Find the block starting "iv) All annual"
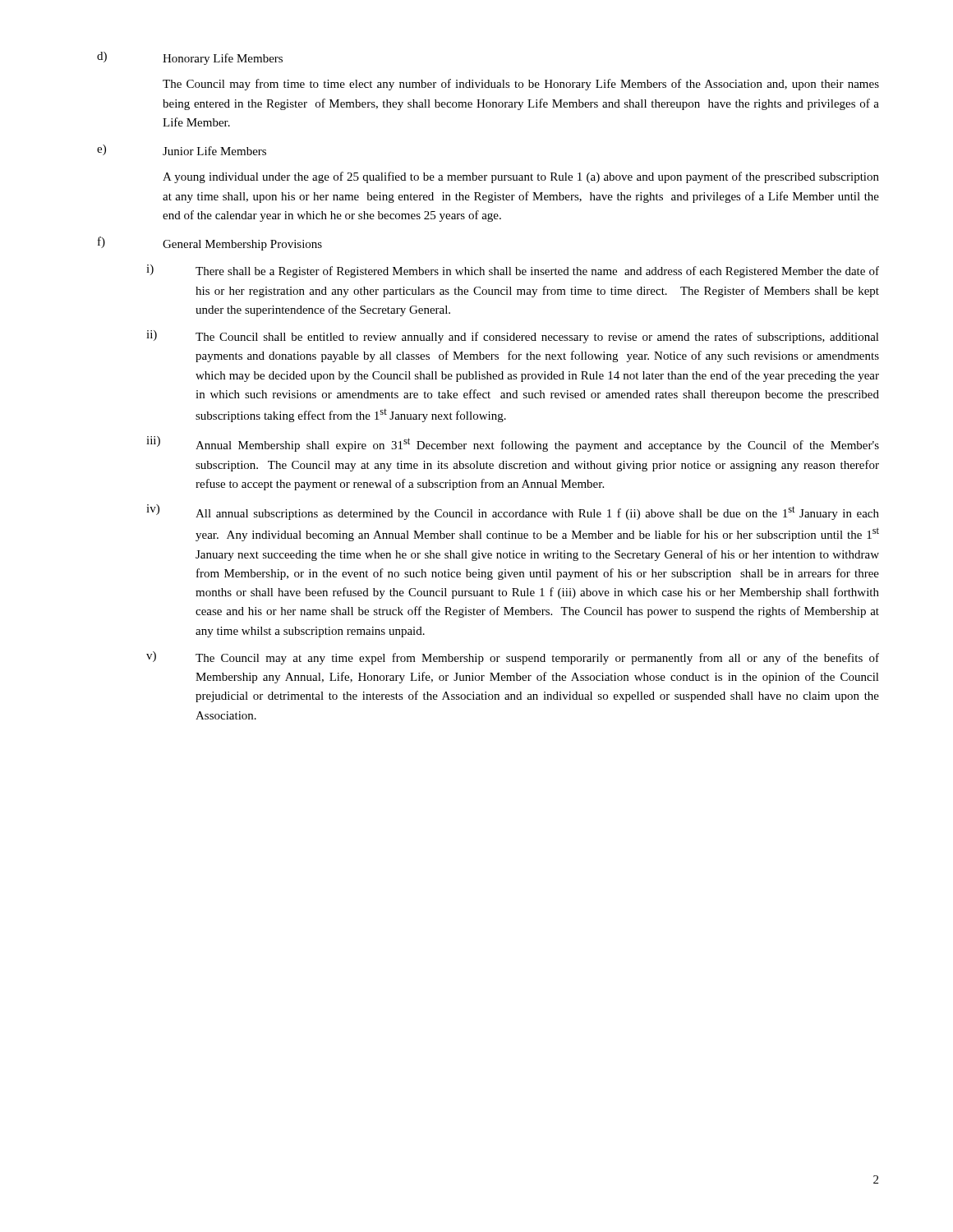This screenshot has width=953, height=1232. (x=513, y=571)
